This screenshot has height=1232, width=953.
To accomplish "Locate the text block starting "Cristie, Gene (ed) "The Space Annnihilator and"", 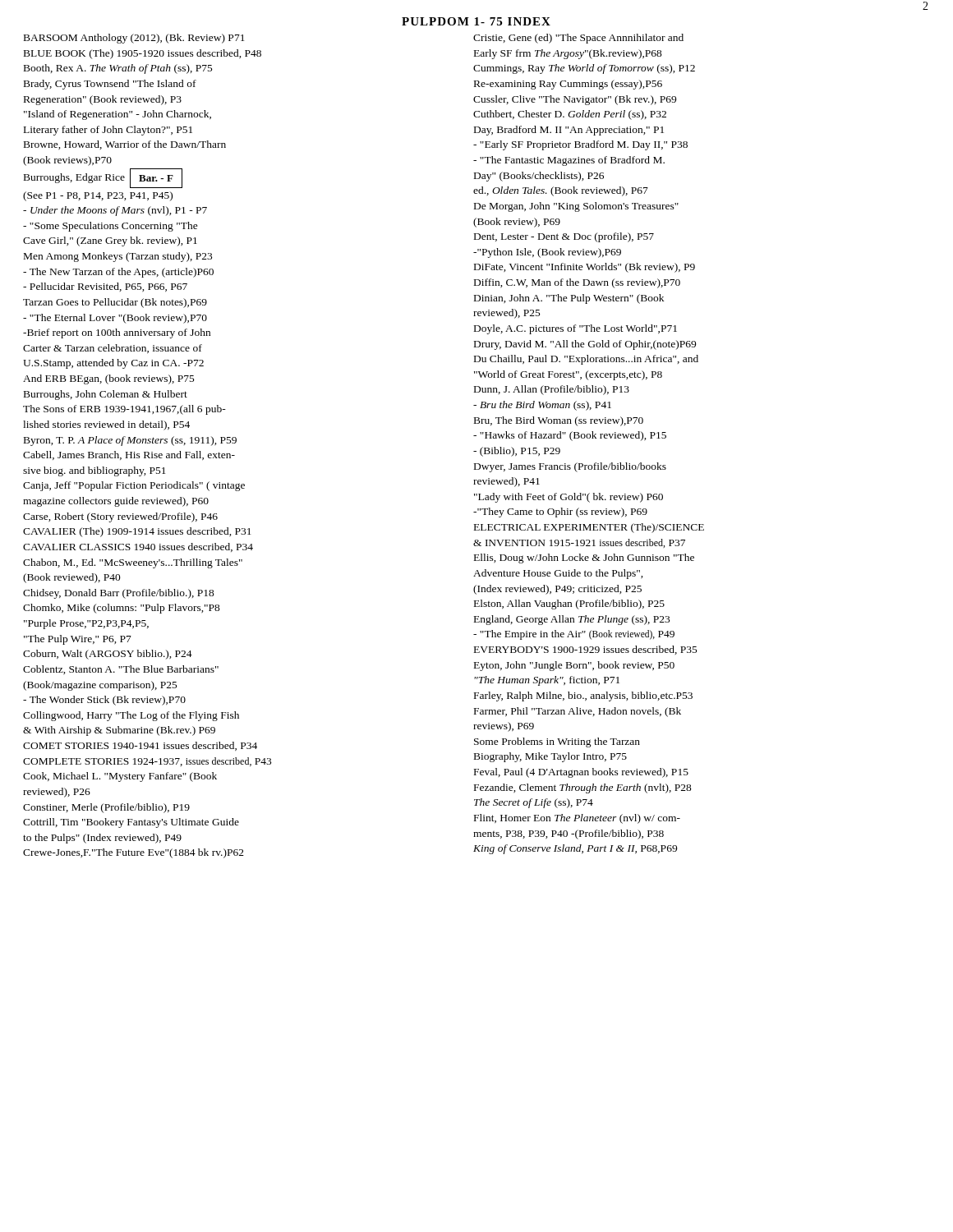I will [578, 39].
